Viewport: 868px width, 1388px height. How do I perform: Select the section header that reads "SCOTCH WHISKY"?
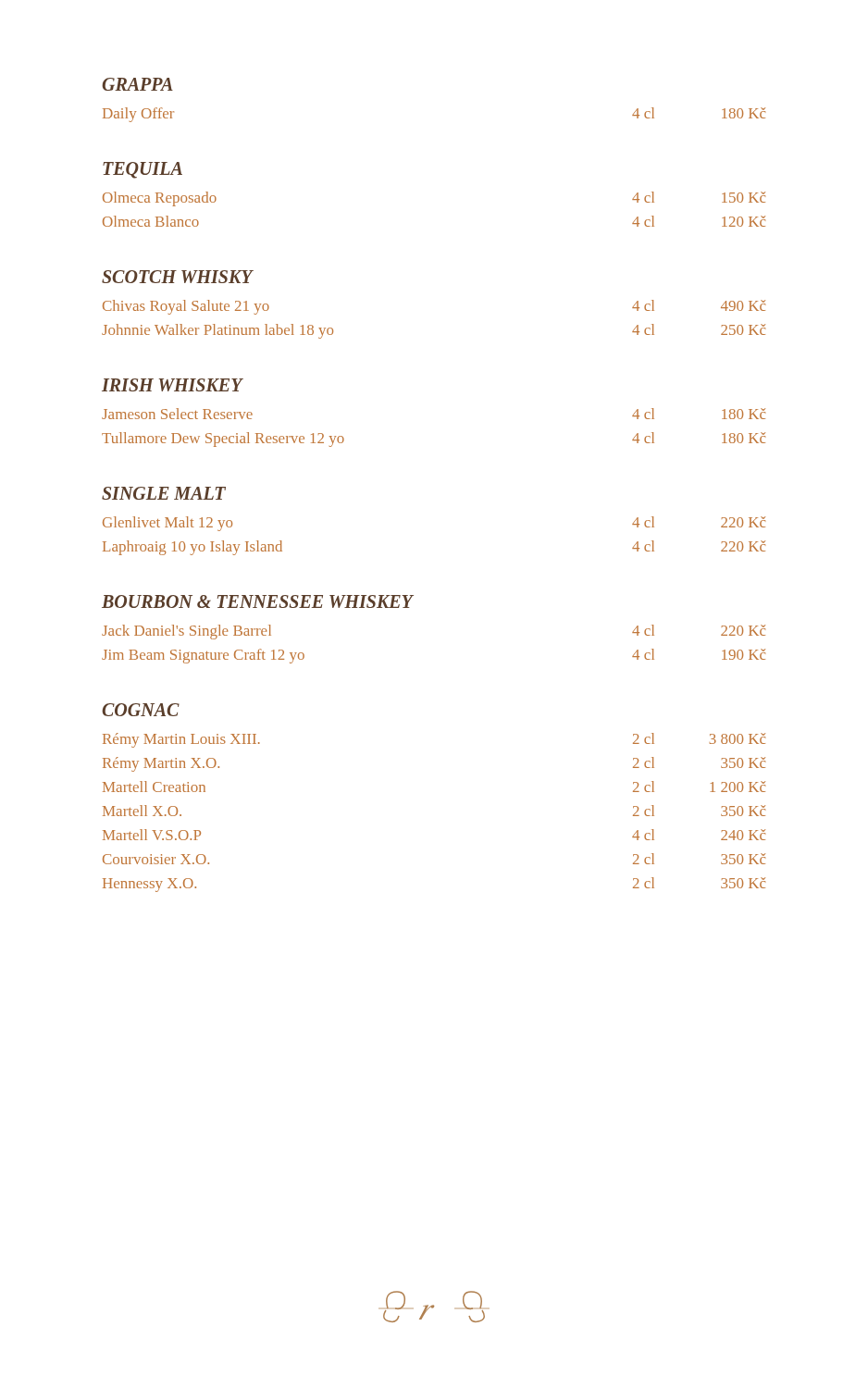177,277
